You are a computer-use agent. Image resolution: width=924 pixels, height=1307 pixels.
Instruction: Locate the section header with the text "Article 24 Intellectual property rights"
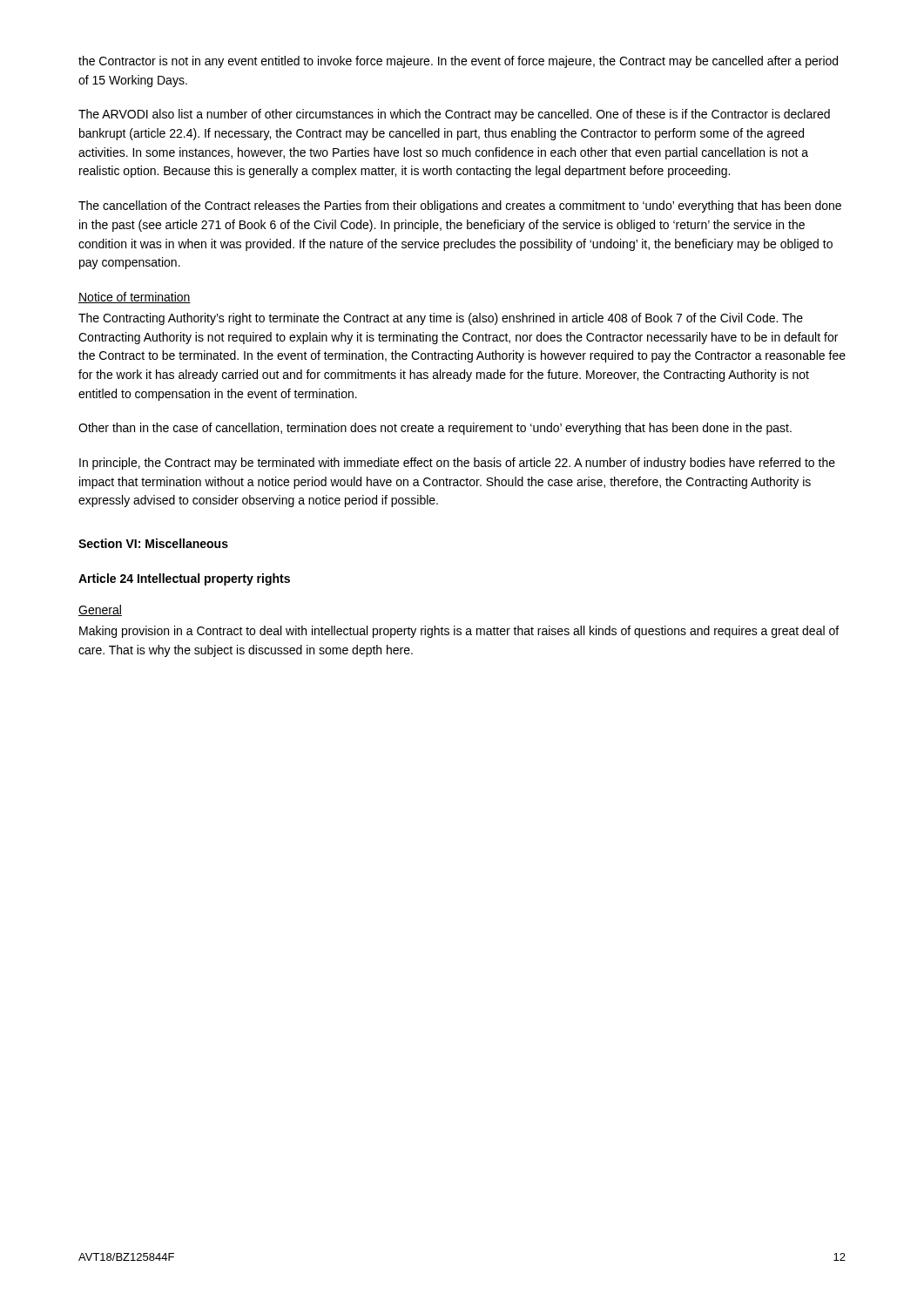click(x=184, y=579)
